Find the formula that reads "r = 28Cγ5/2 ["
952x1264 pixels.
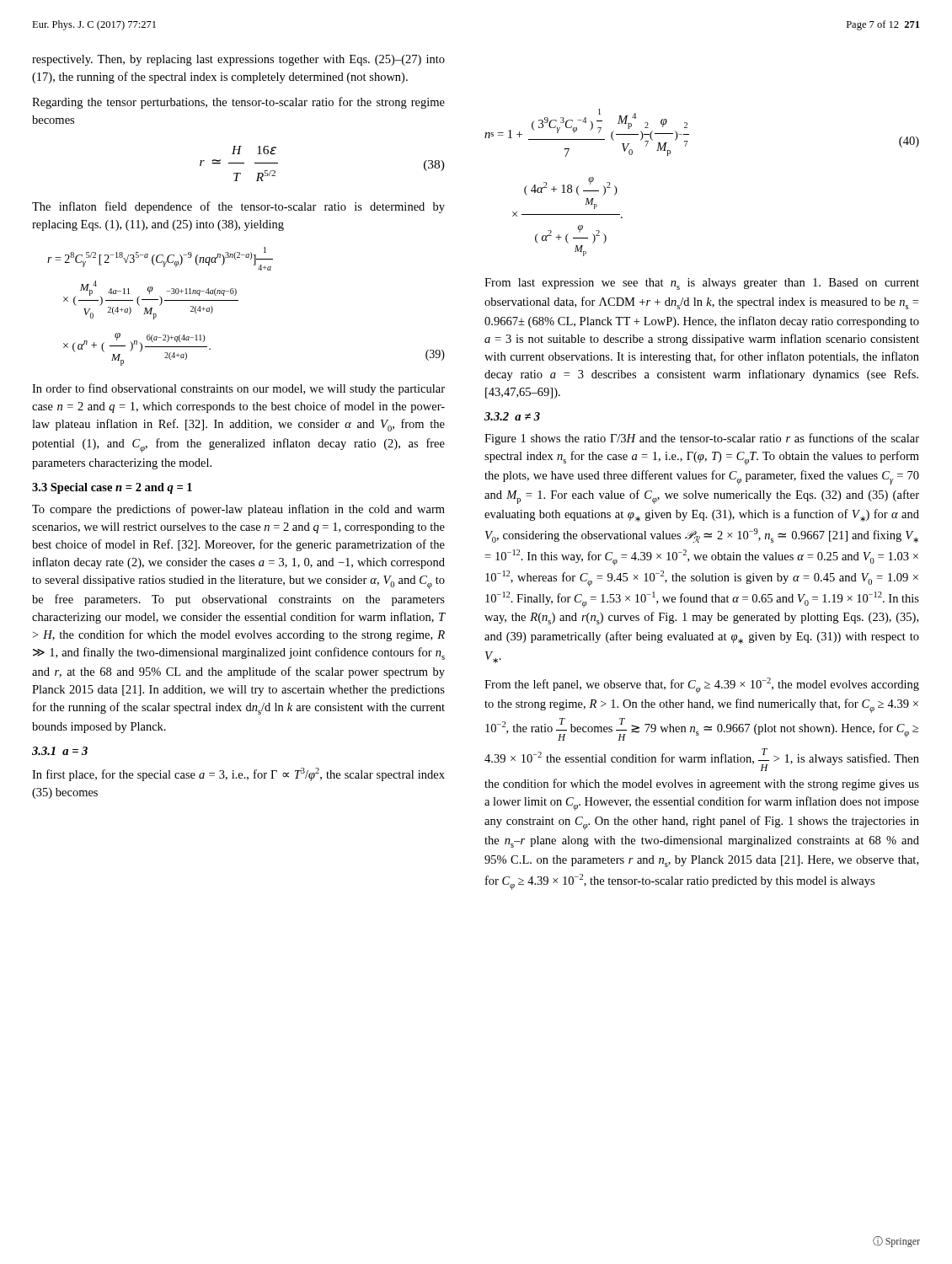point(246,306)
